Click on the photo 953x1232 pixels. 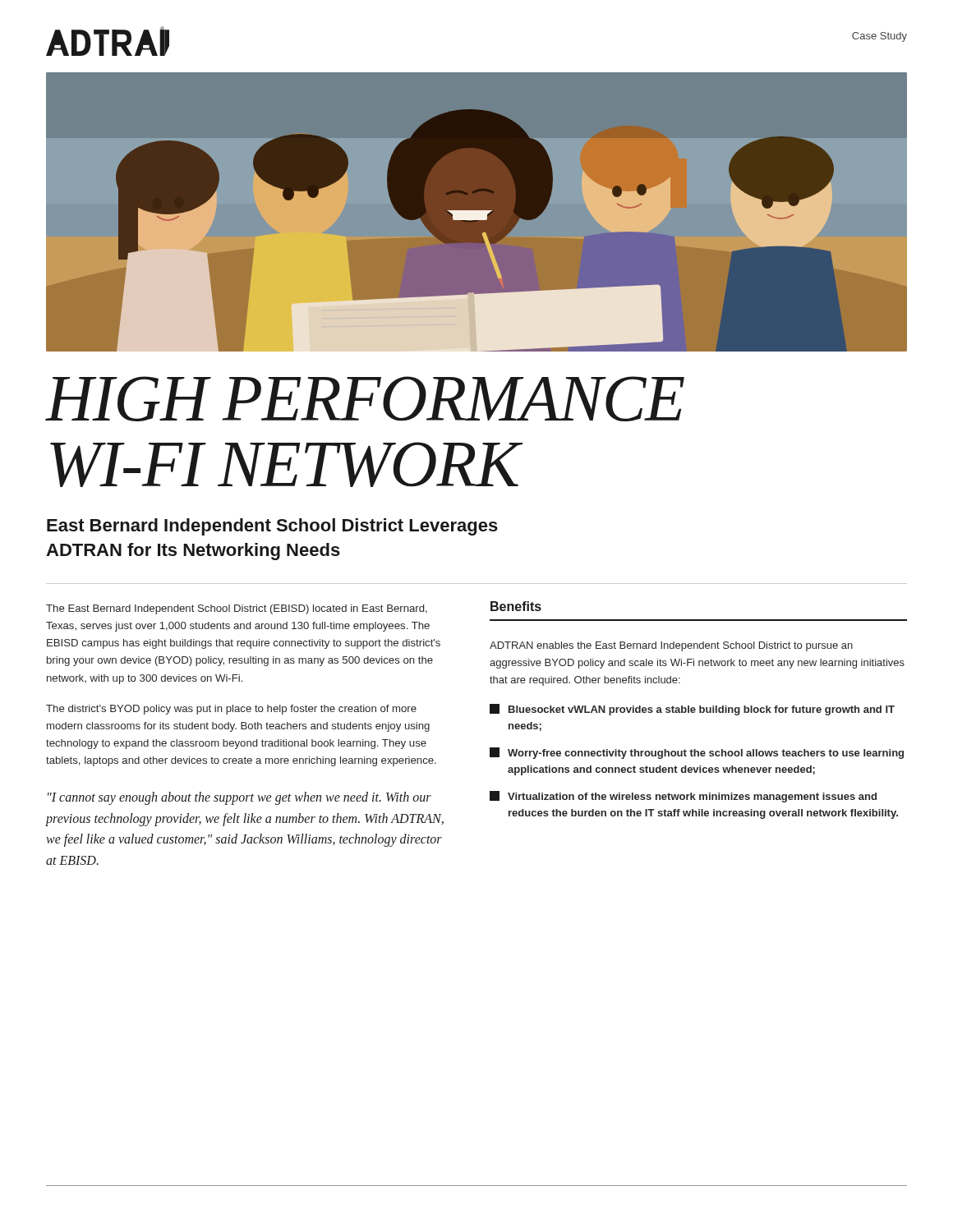pos(476,212)
